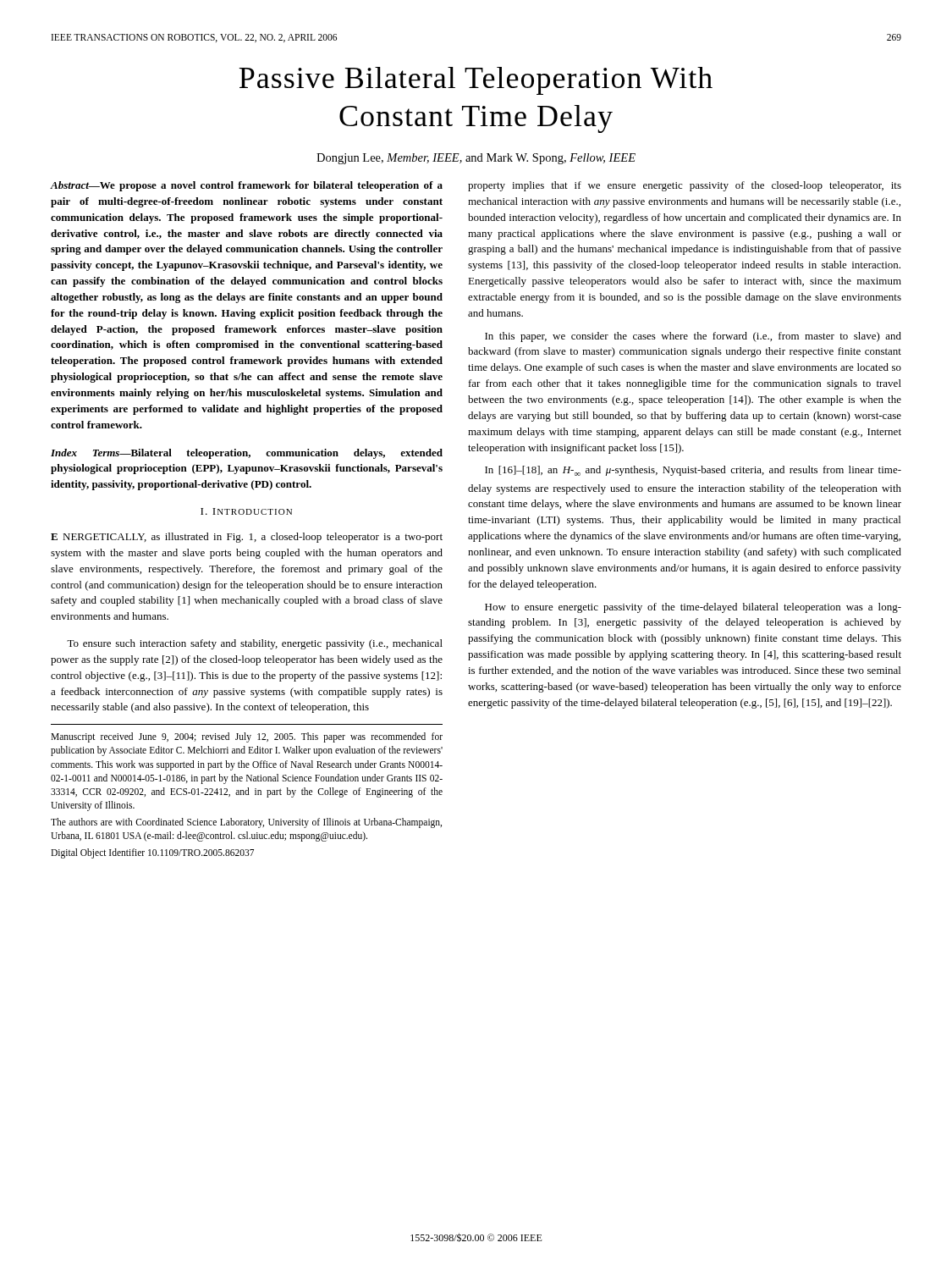
Task: Where is the passage that starts "E NERGETICALLY, as"?
Action: (247, 577)
